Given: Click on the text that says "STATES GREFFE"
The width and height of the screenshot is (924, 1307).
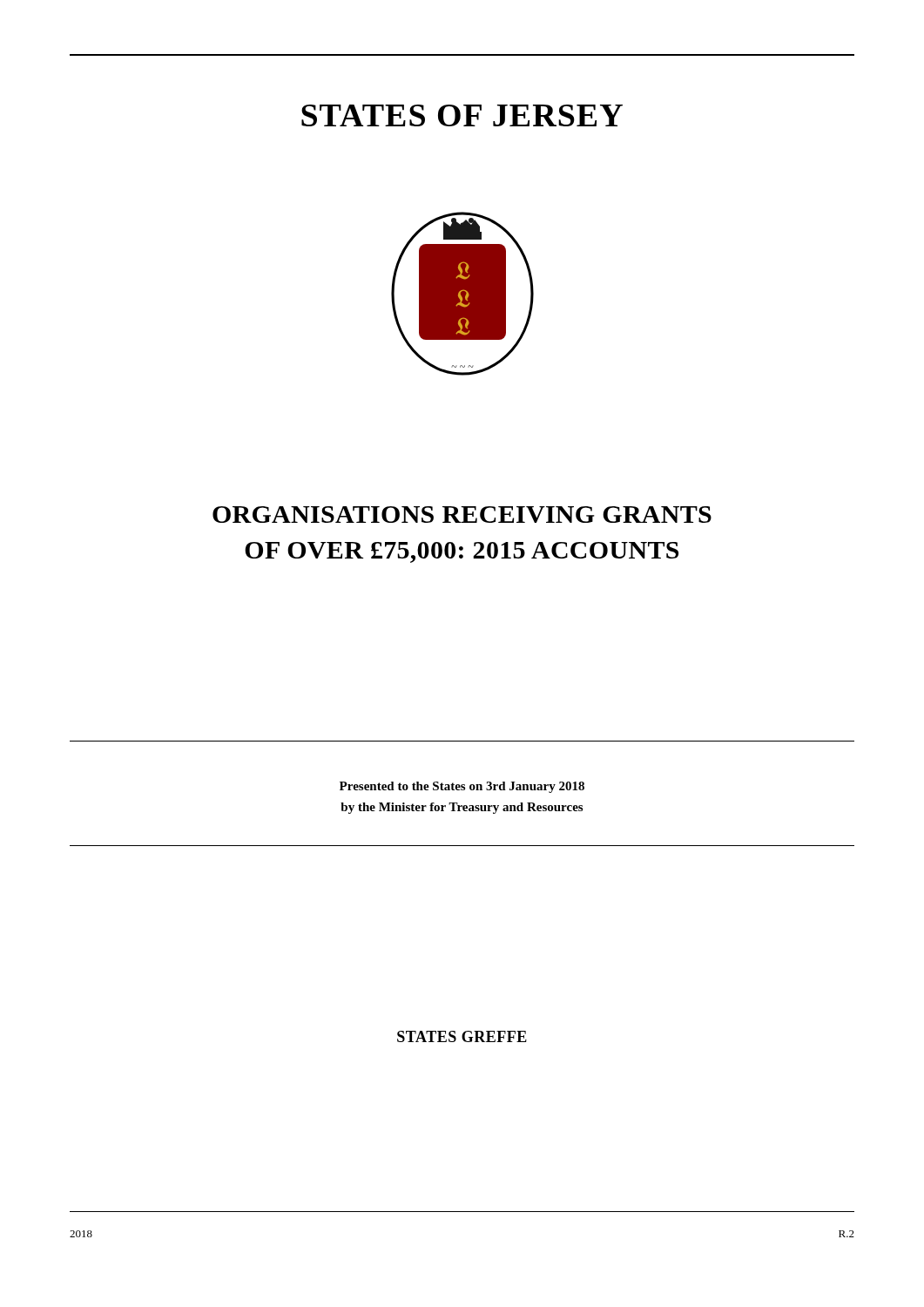Looking at the screenshot, I should click(462, 1037).
